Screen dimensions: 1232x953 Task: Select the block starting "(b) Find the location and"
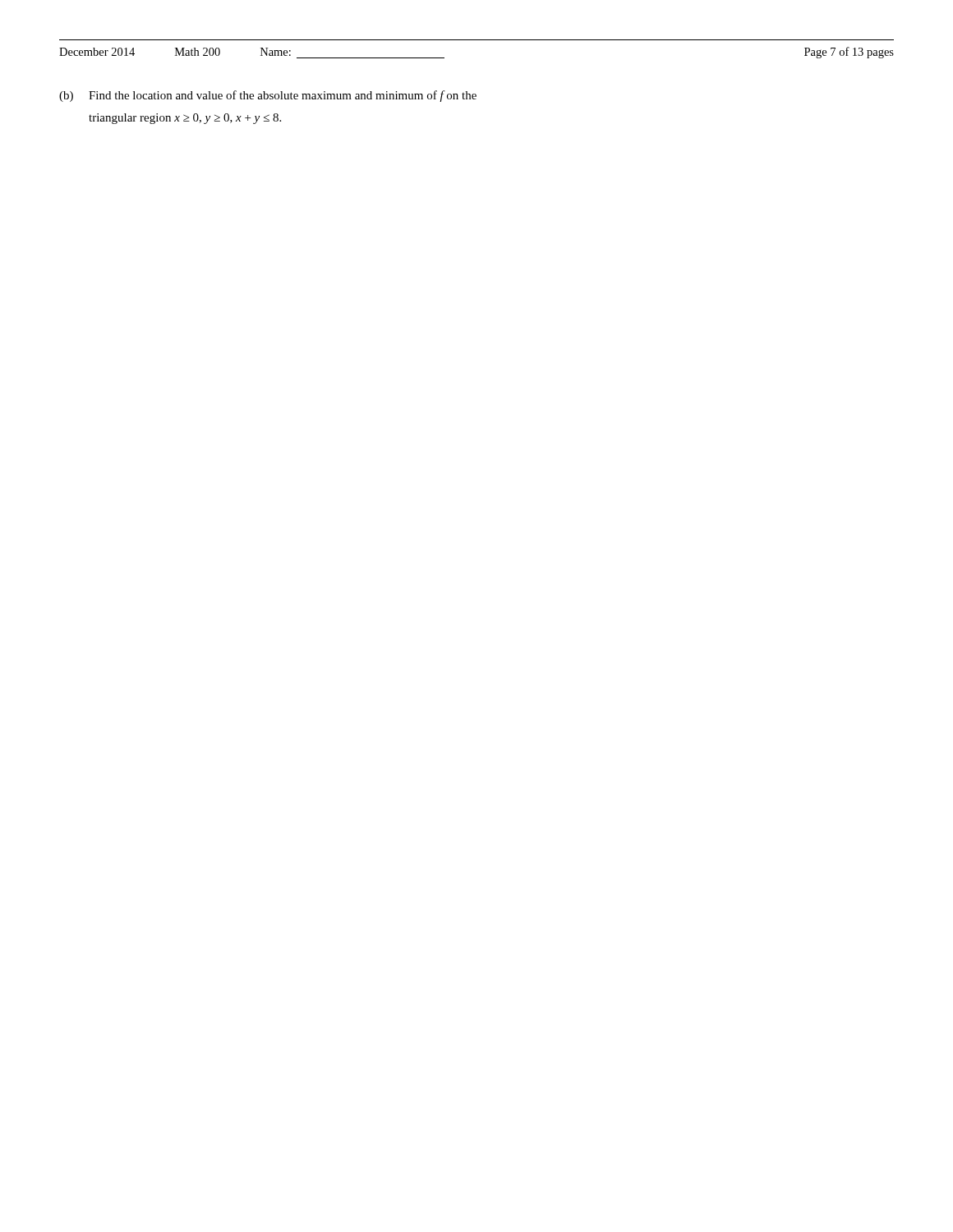pyautogui.click(x=476, y=106)
